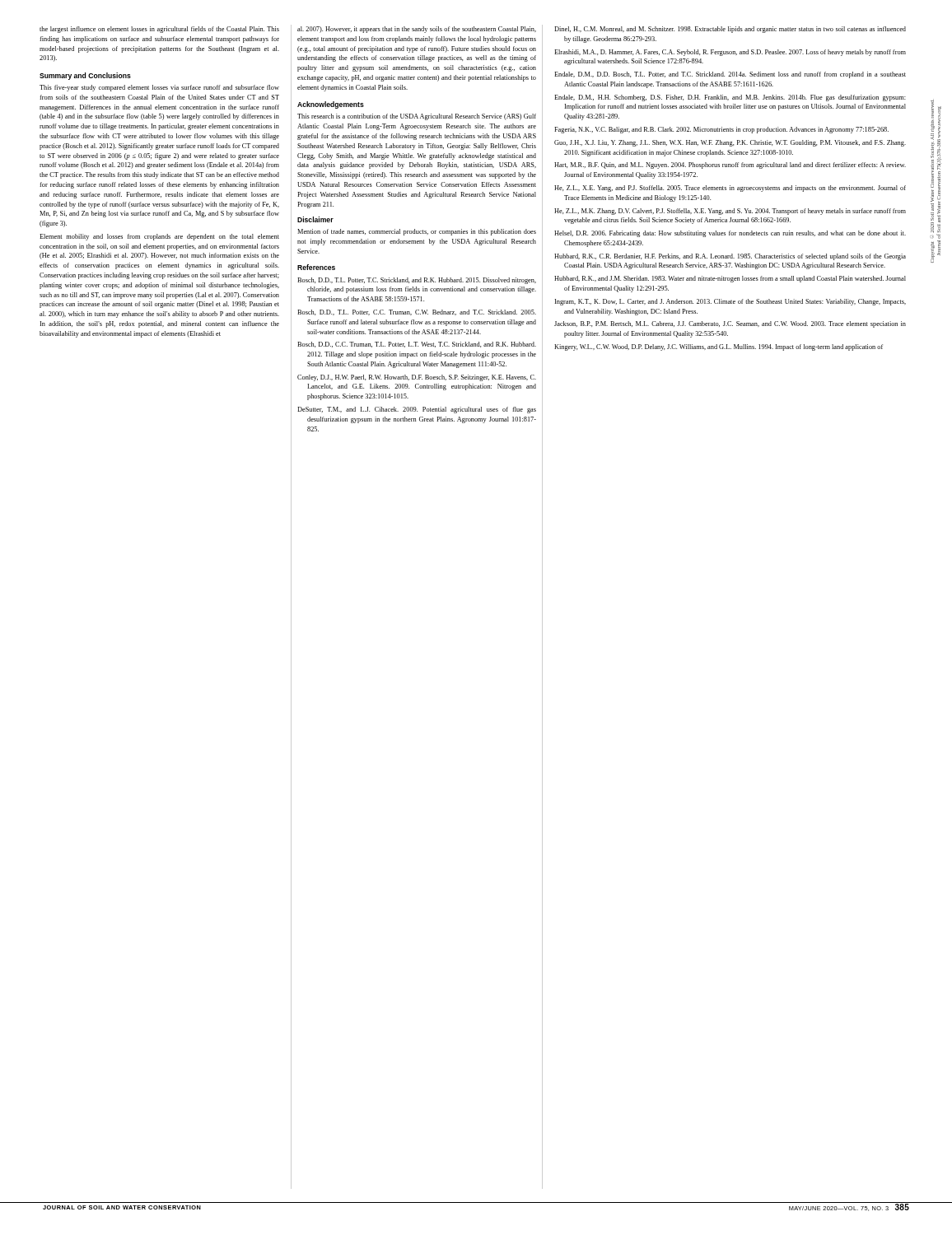Click on the region starting "He, Z.L., X.E. Yang, and P.J."
Viewport: 952px width, 1235px height.
click(730, 193)
